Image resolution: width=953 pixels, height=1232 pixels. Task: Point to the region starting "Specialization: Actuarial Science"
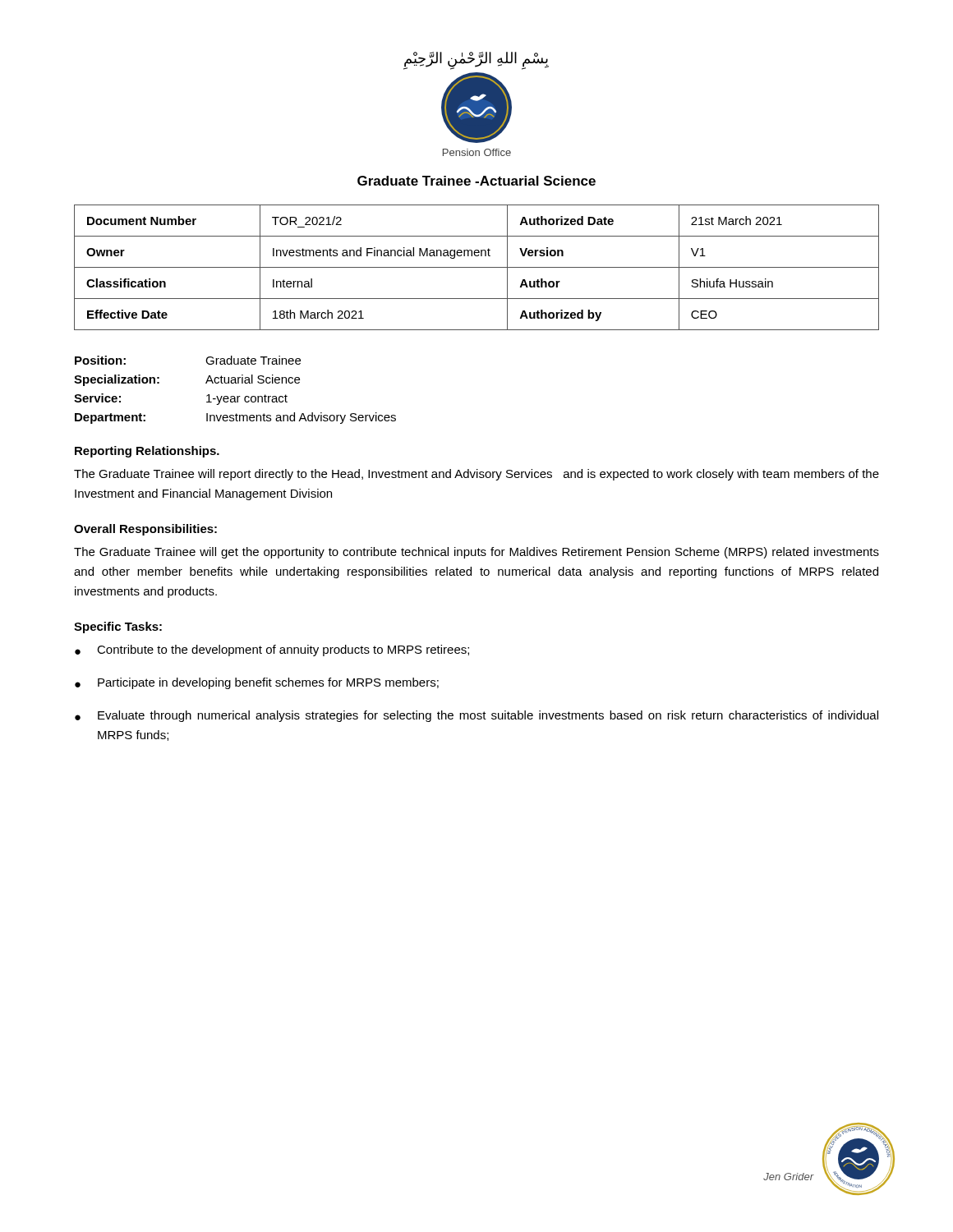[119, 380]
